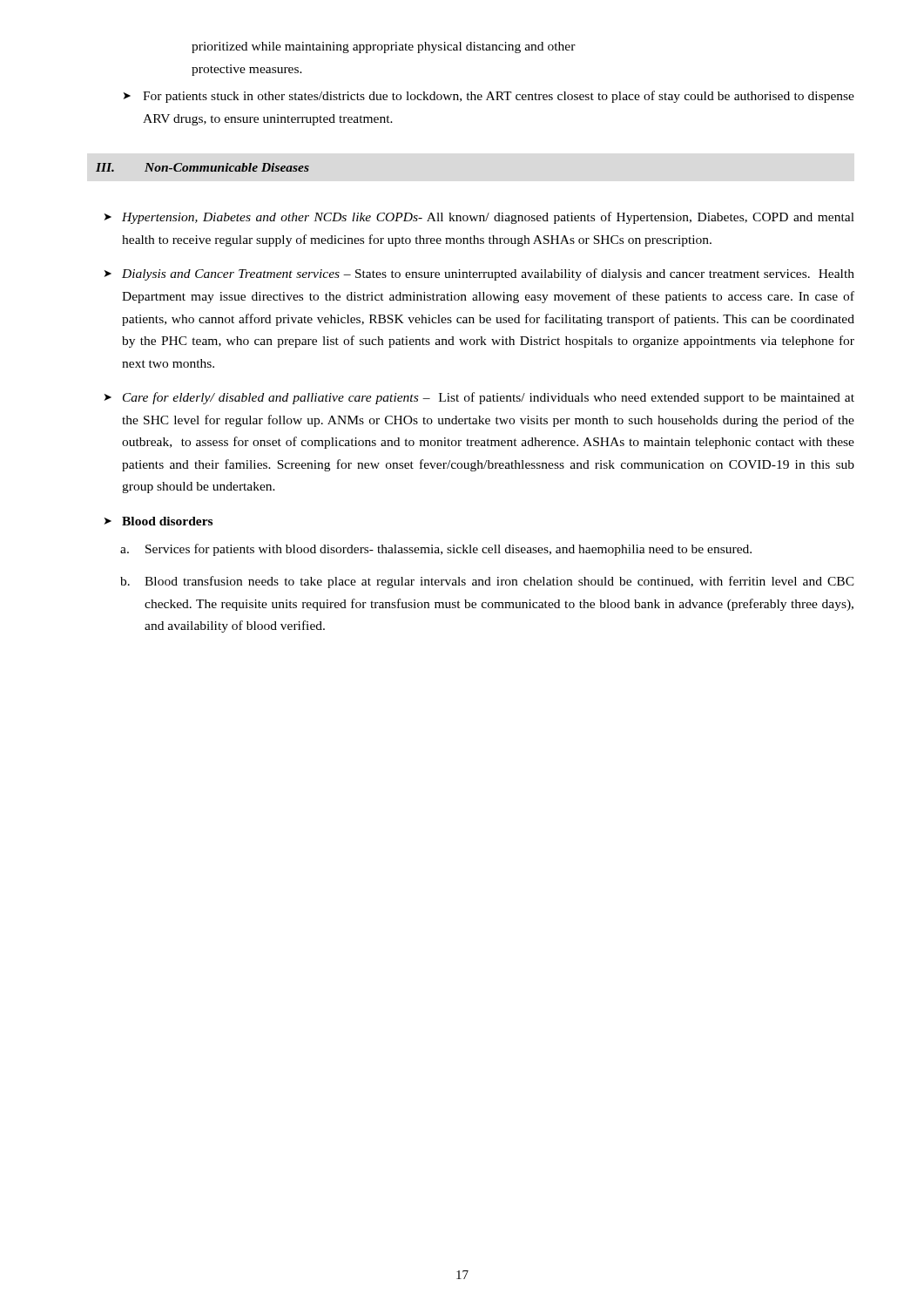Find the text block starting "➤ Hypertension, Diabetes and other"
The height and width of the screenshot is (1307, 924).
point(479,228)
